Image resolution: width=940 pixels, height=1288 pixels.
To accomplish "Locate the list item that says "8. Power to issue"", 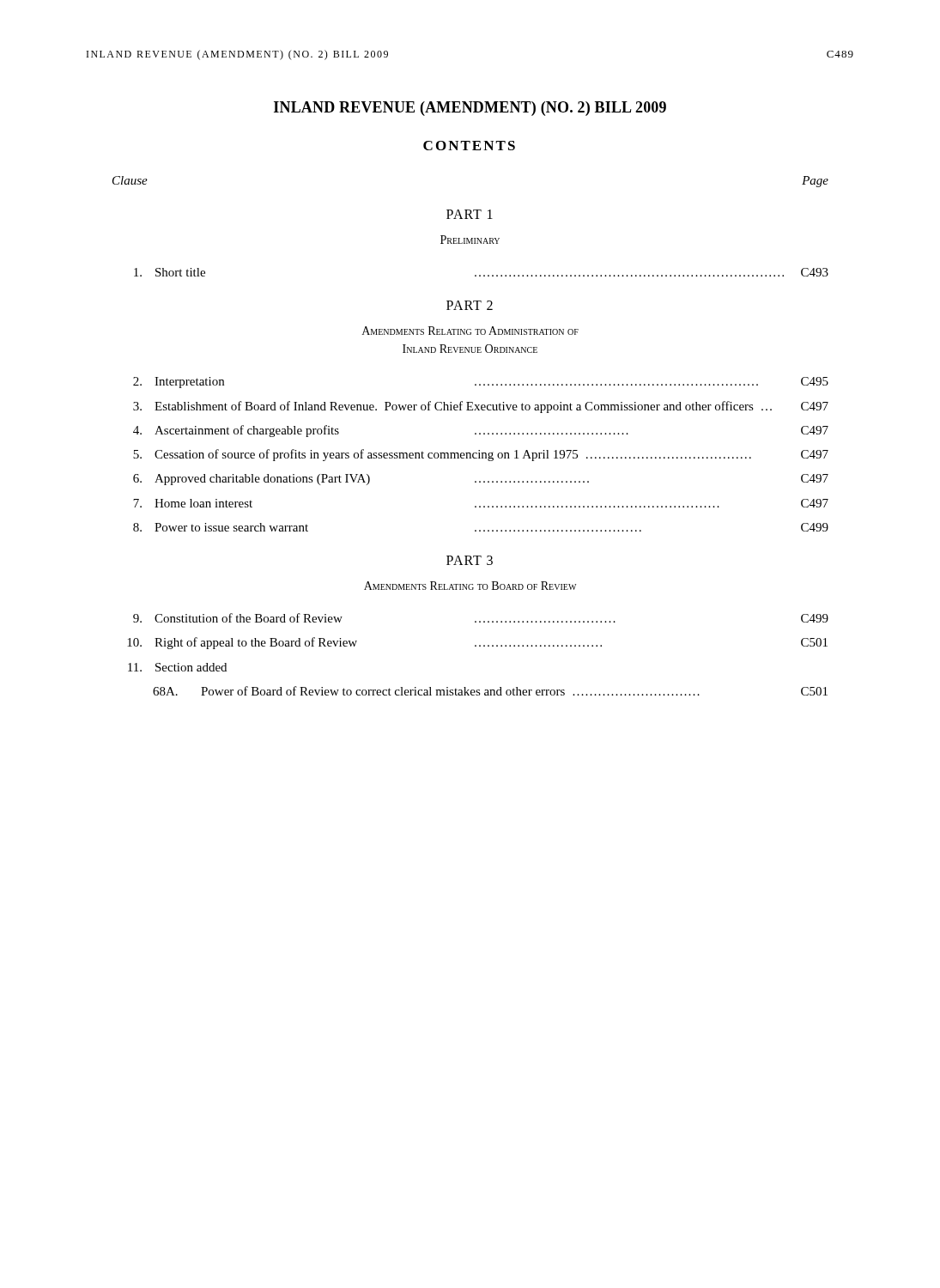I will coord(470,528).
